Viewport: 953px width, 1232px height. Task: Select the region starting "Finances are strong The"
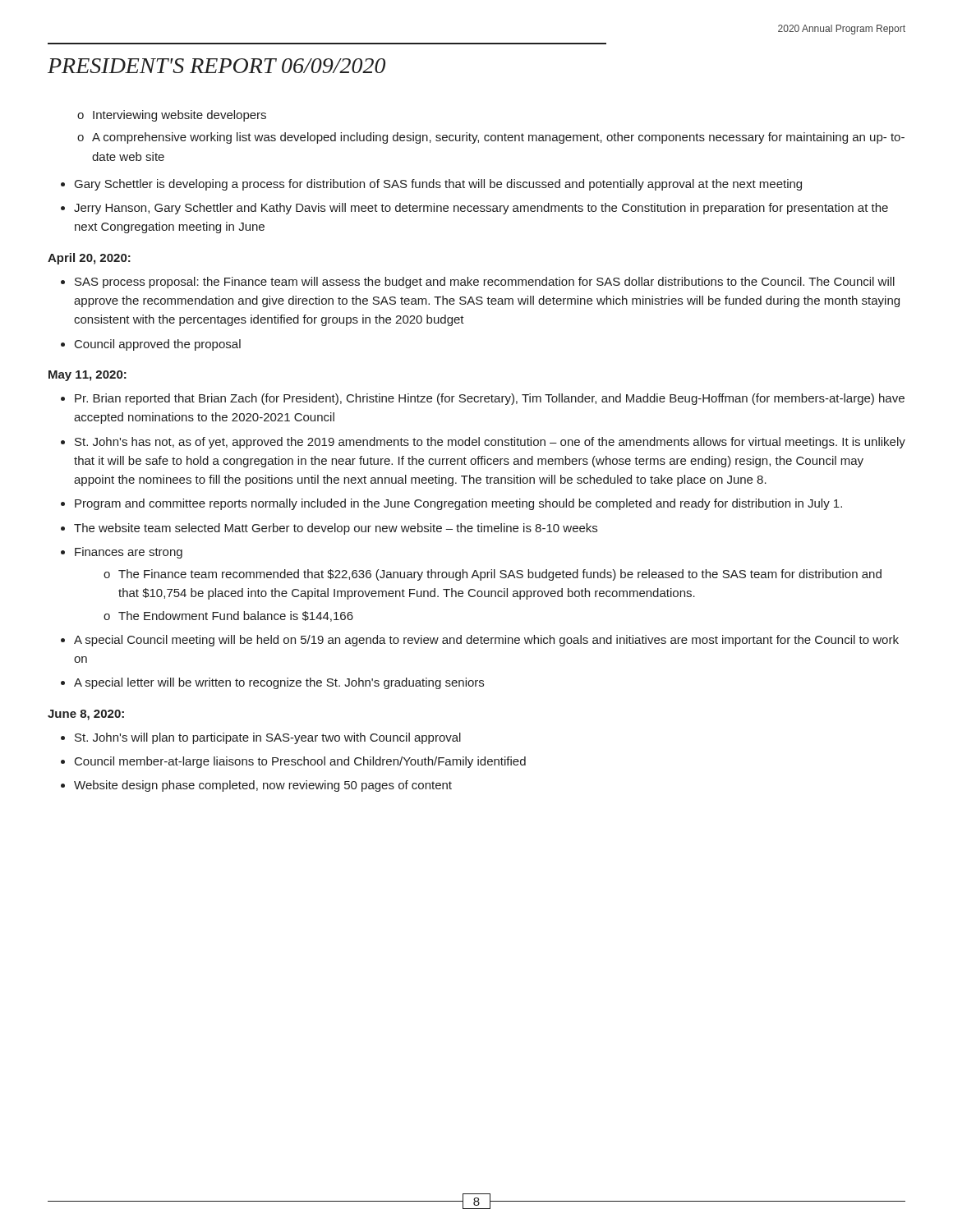click(x=490, y=585)
